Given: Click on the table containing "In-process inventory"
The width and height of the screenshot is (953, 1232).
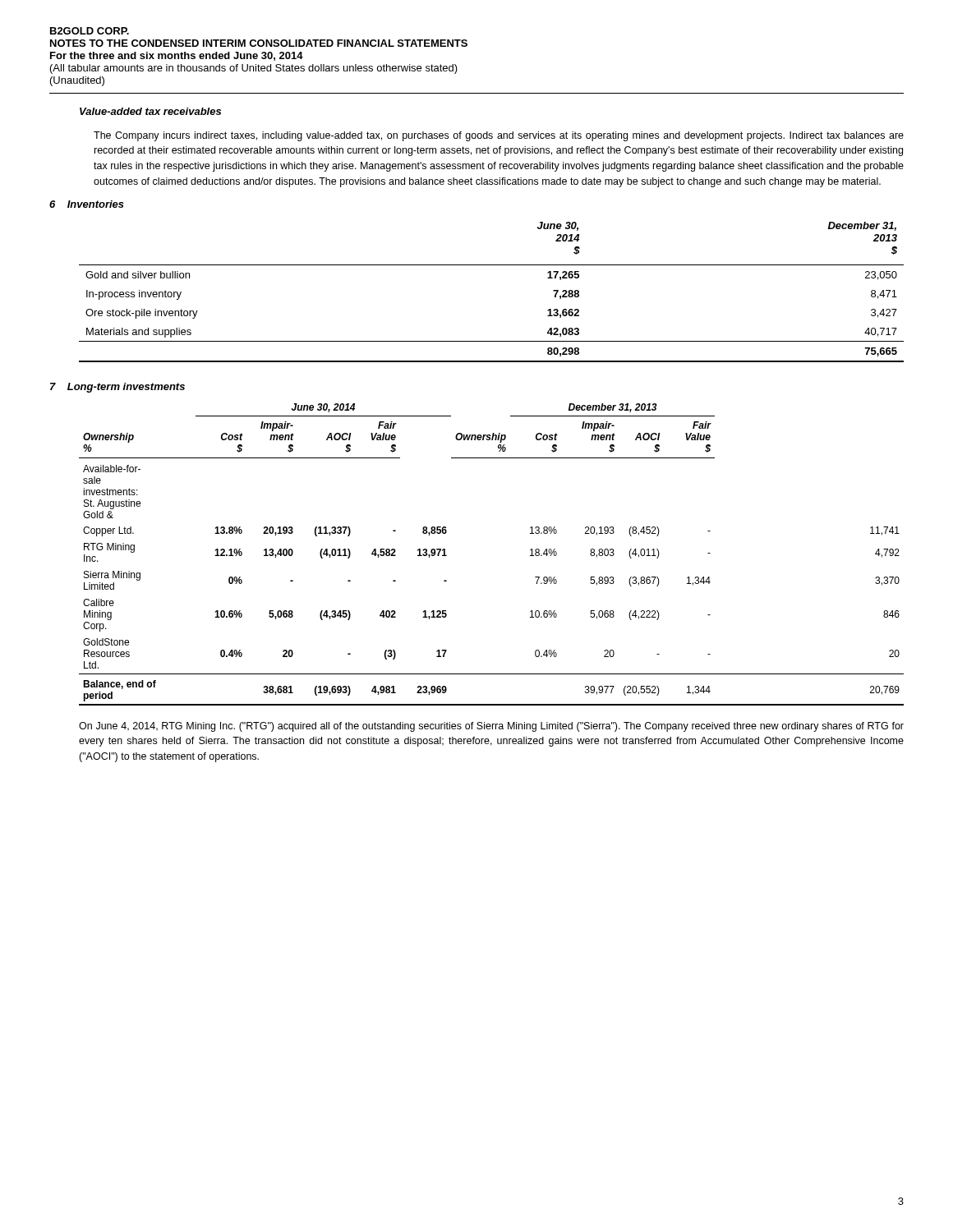Looking at the screenshot, I should coord(491,289).
